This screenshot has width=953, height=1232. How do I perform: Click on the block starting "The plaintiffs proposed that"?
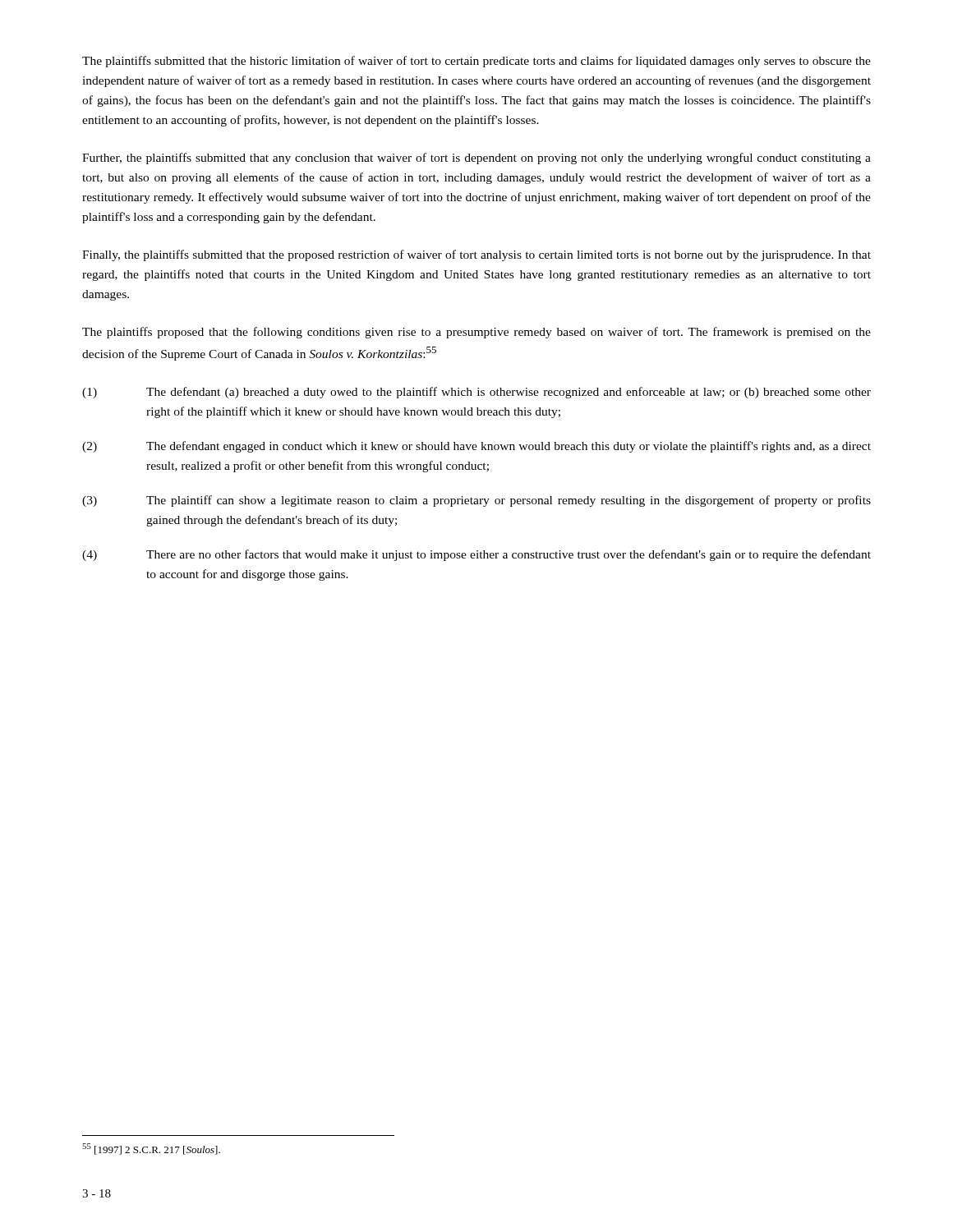476,343
